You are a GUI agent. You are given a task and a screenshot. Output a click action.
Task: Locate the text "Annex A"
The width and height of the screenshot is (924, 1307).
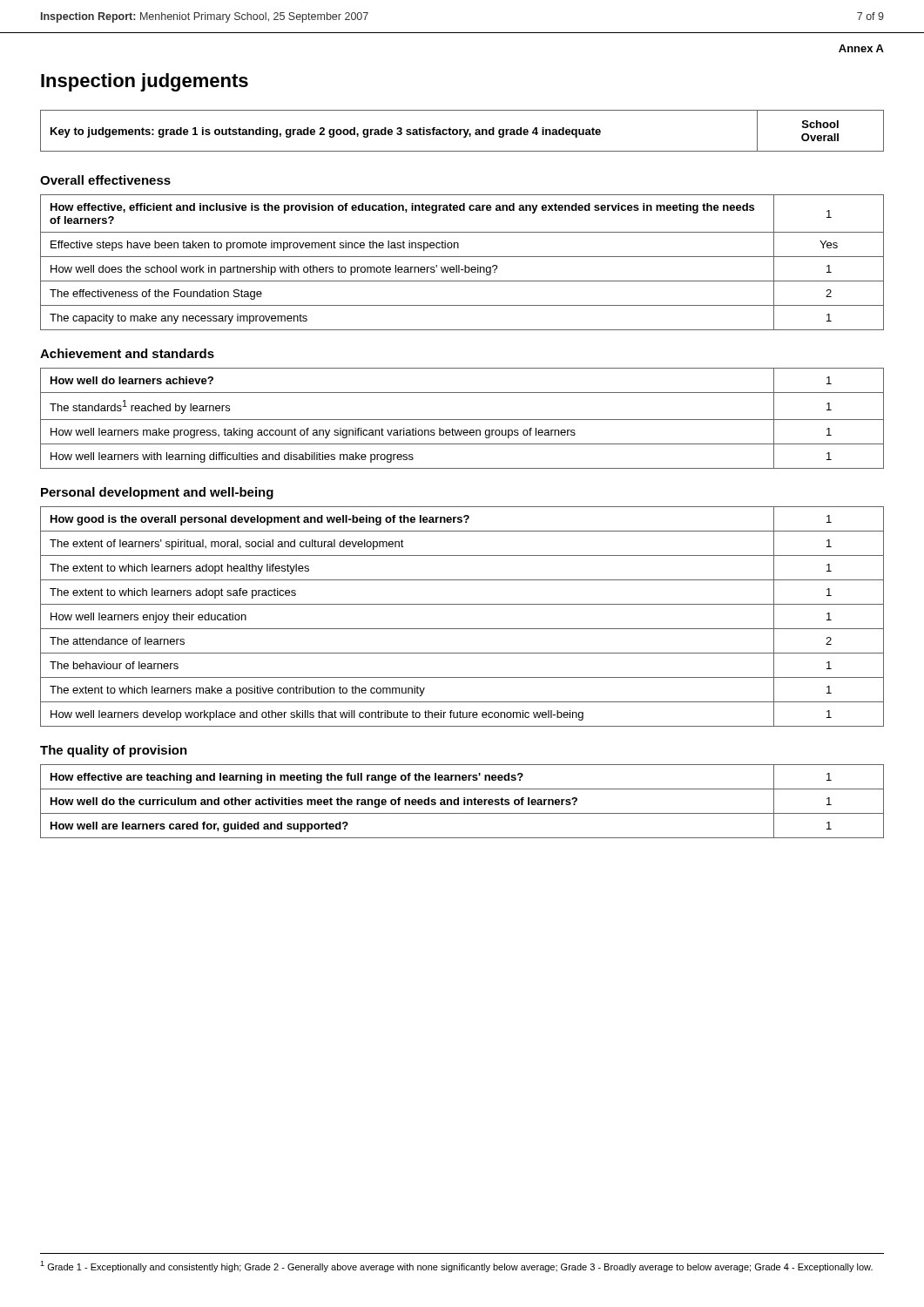click(x=861, y=48)
